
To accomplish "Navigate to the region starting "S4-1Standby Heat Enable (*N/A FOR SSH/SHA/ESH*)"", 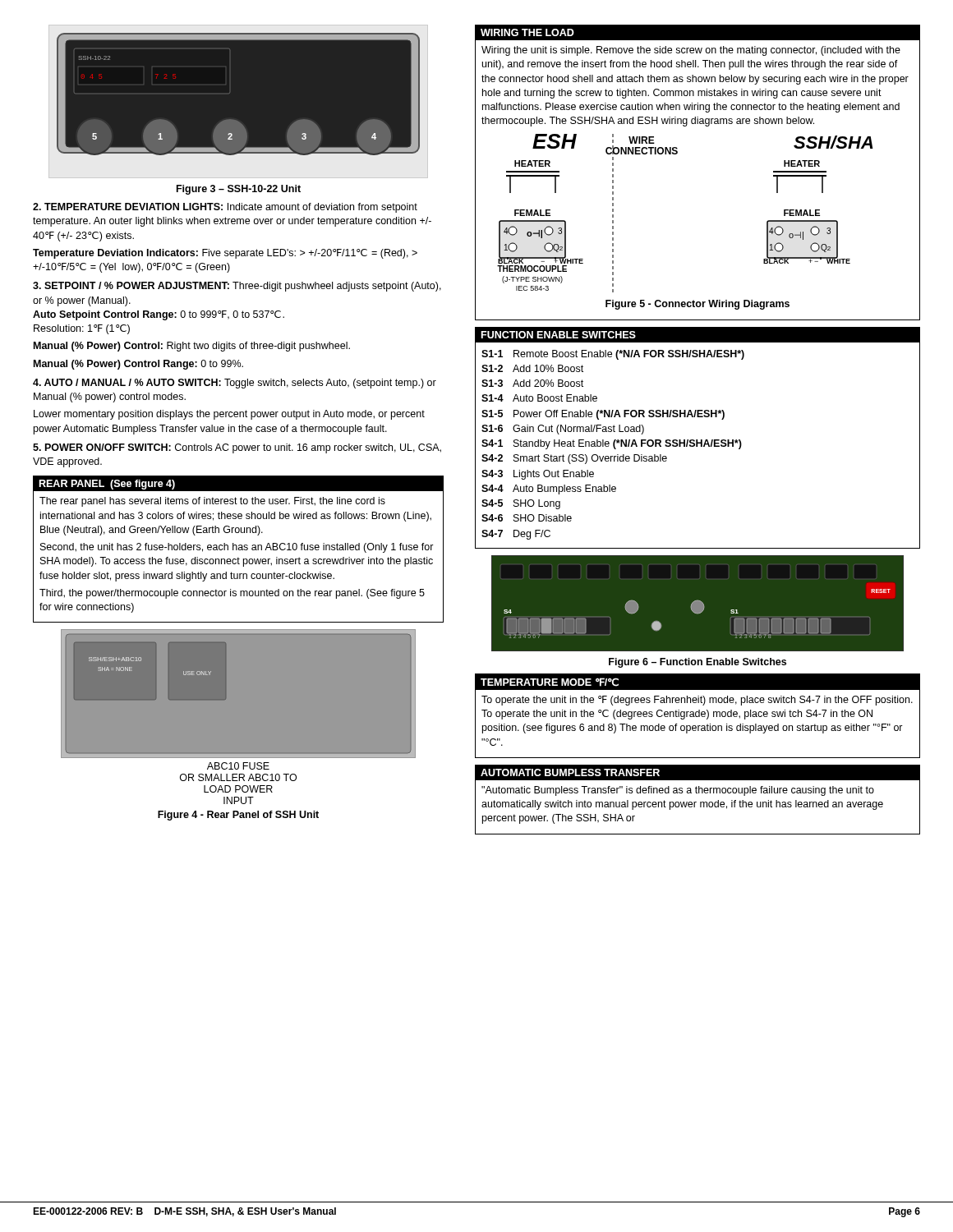I will click(698, 444).
